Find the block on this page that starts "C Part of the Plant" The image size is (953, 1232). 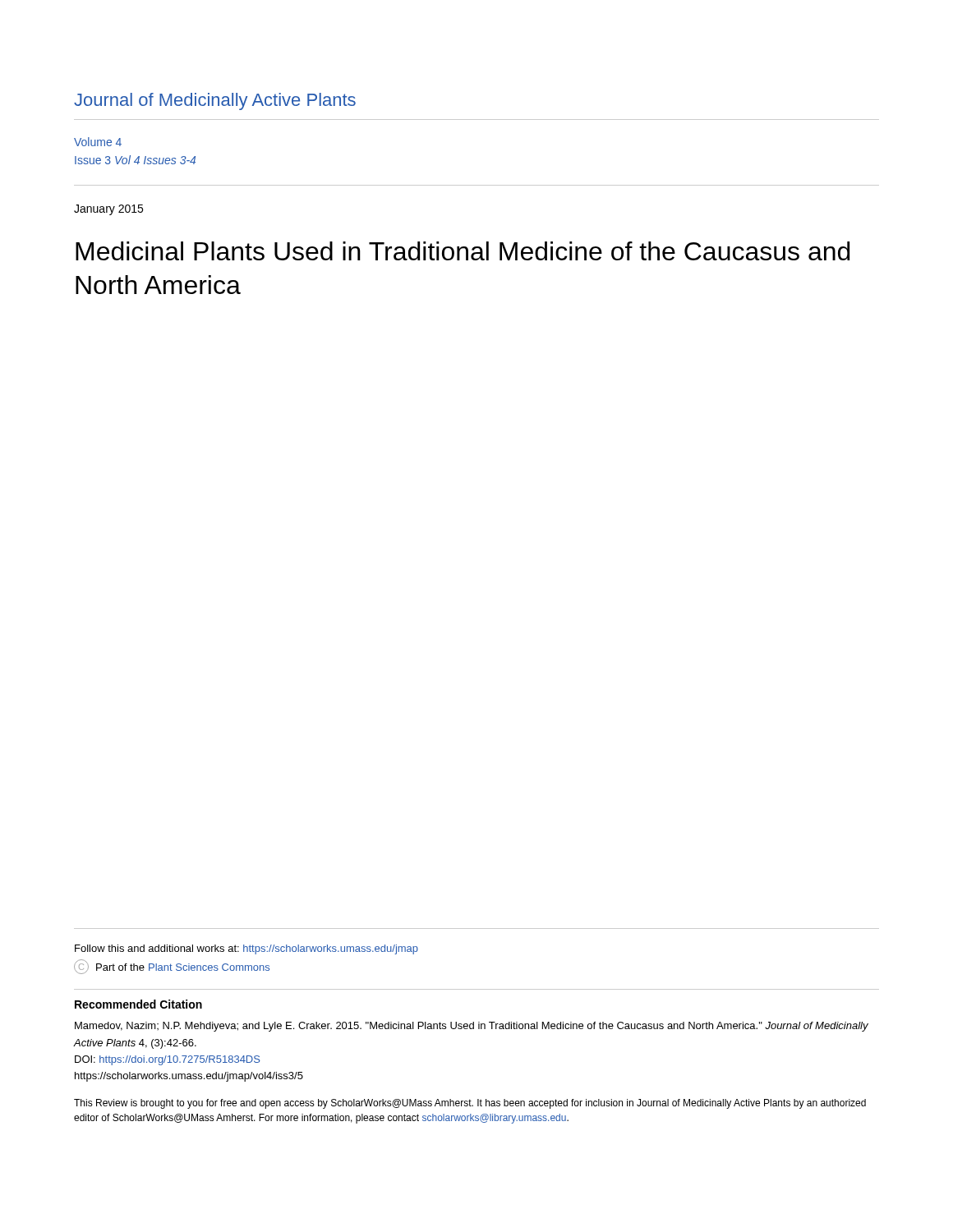pyautogui.click(x=172, y=967)
